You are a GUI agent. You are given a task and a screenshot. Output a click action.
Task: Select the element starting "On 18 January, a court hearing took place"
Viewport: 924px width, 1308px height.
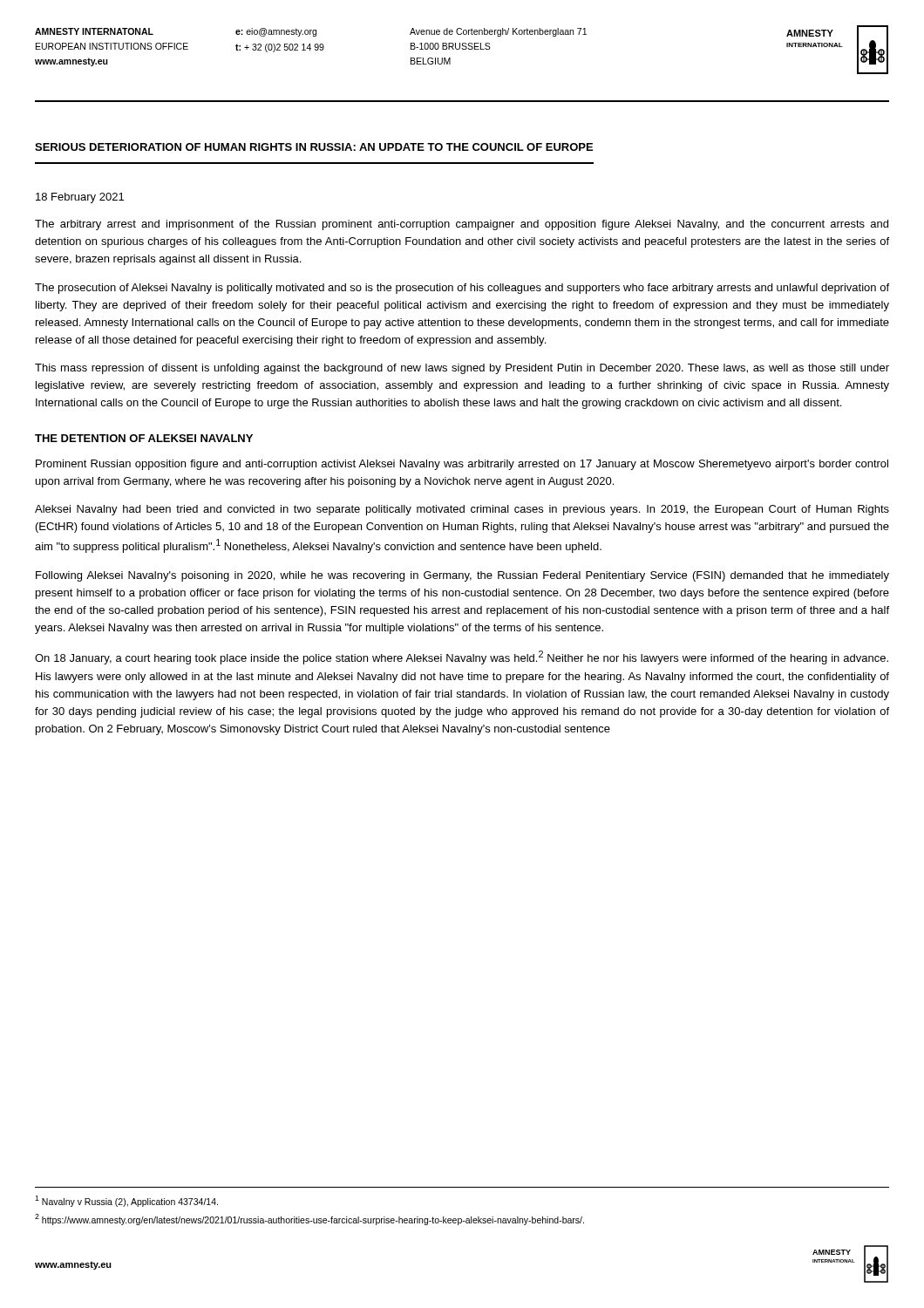pyautogui.click(x=462, y=692)
